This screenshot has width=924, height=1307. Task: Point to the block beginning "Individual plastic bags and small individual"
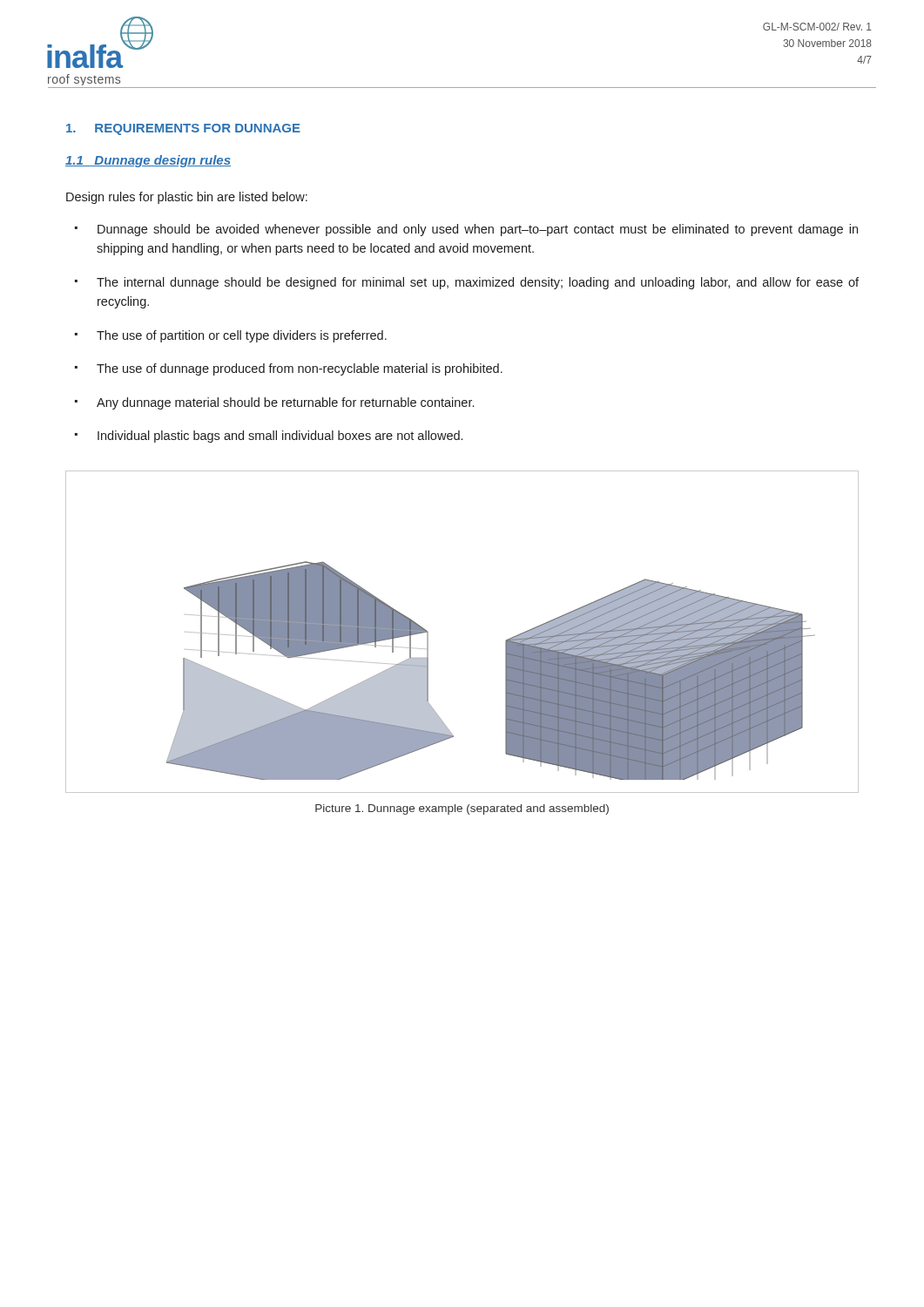(x=462, y=436)
